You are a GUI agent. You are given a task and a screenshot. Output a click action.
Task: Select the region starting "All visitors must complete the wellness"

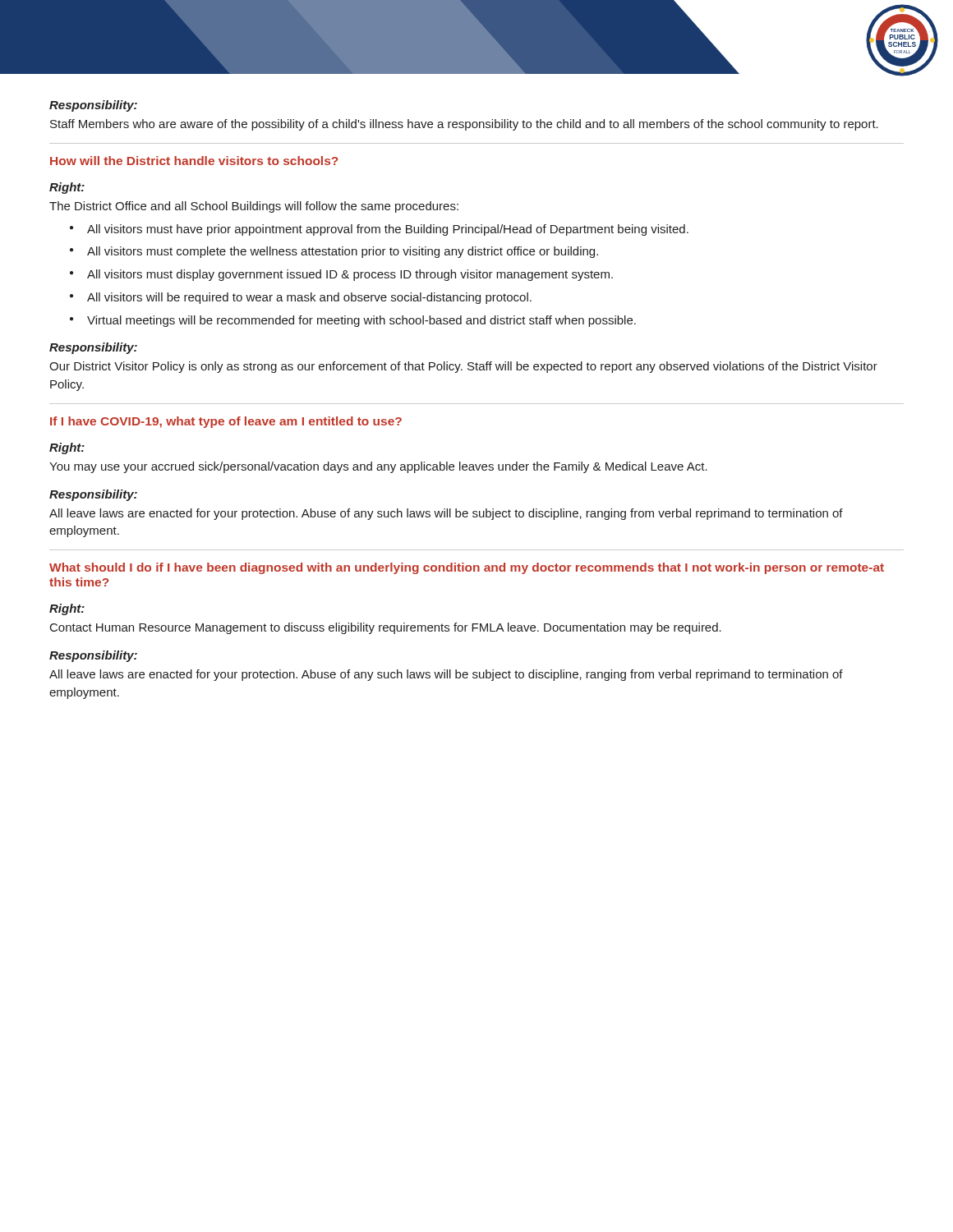tap(343, 251)
